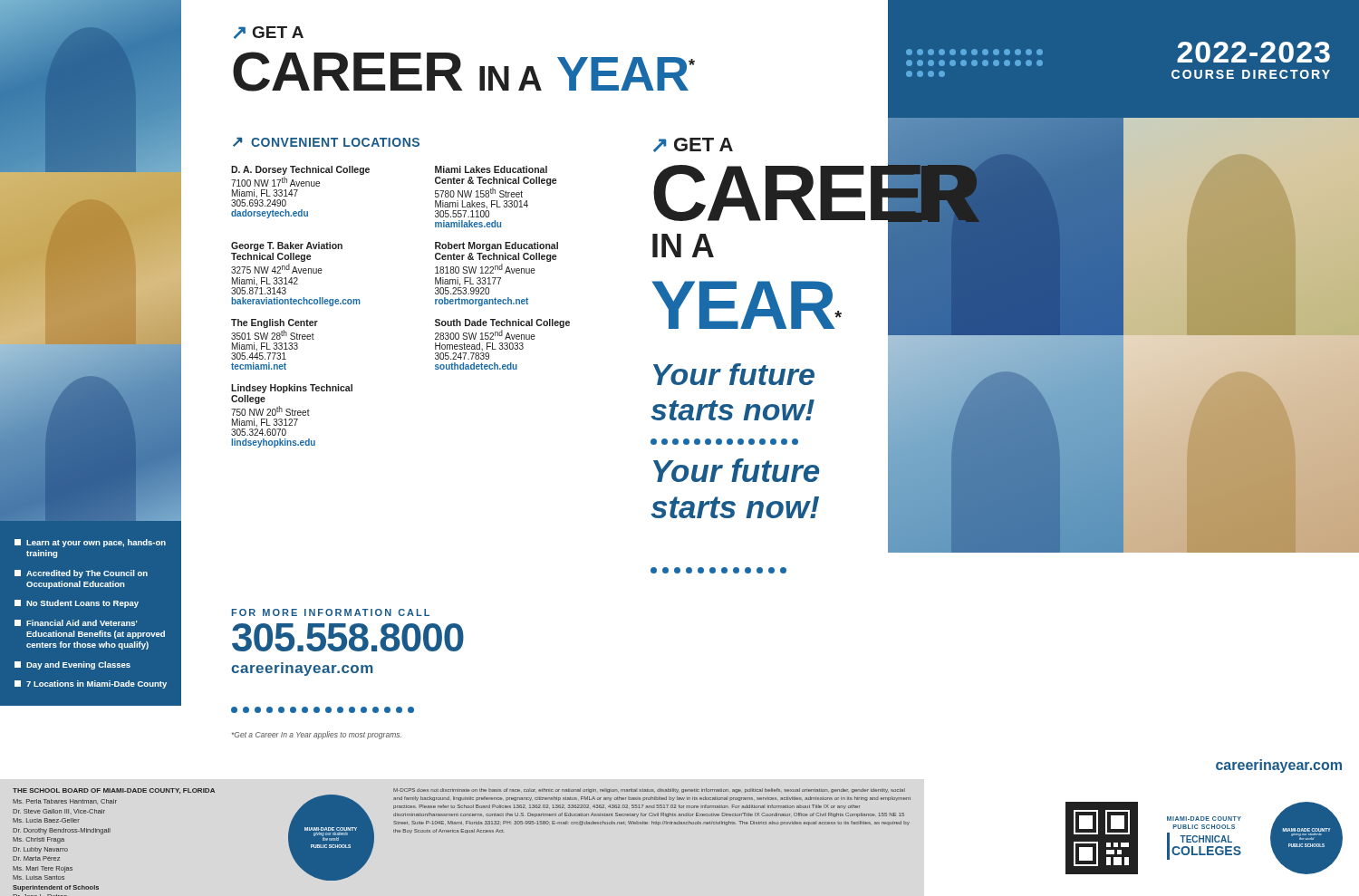Find the text block that reads "D. A. Dorsey"
Image resolution: width=1359 pixels, height=896 pixels.
point(322,191)
